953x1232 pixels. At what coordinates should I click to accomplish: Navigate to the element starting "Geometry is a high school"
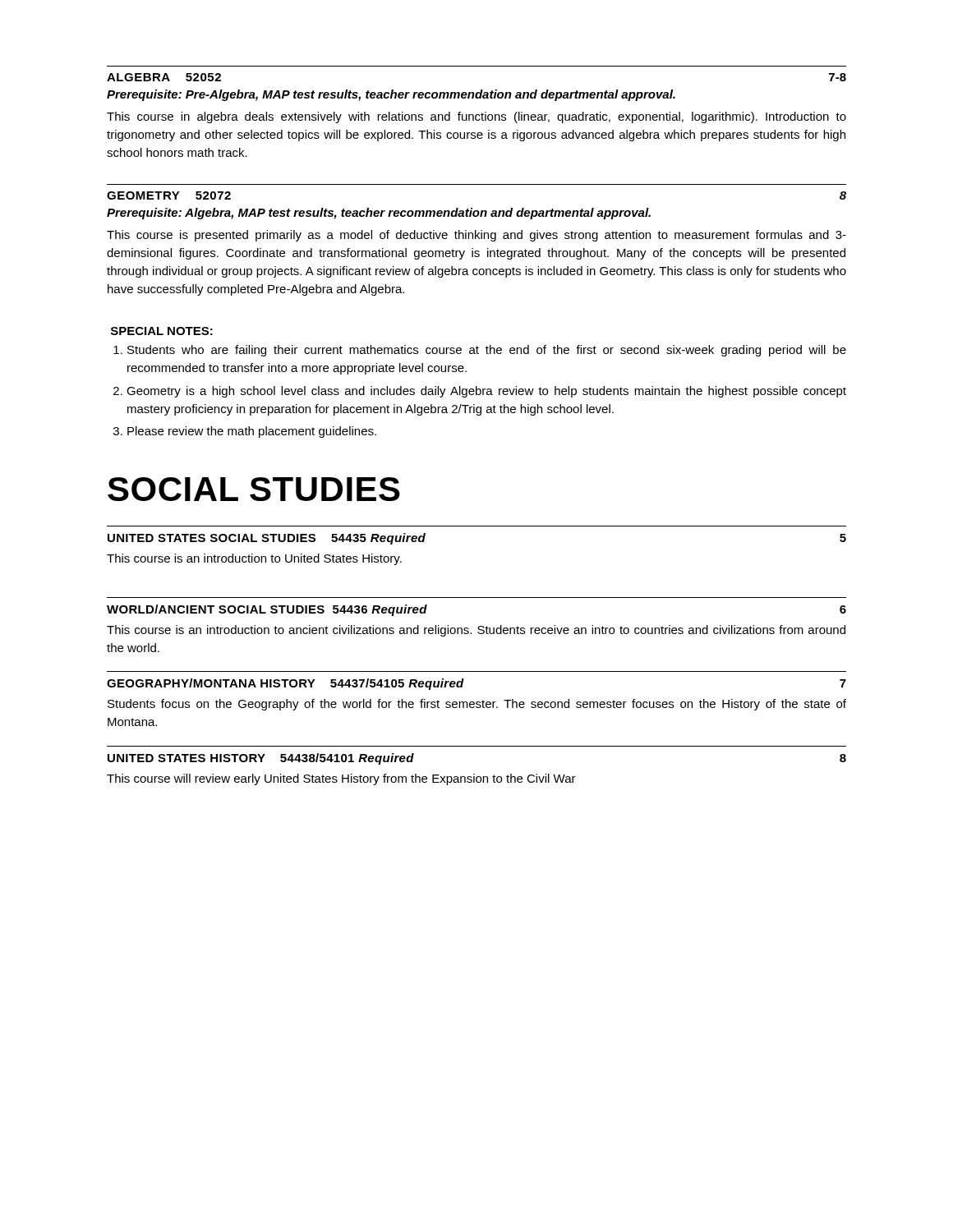tap(486, 399)
